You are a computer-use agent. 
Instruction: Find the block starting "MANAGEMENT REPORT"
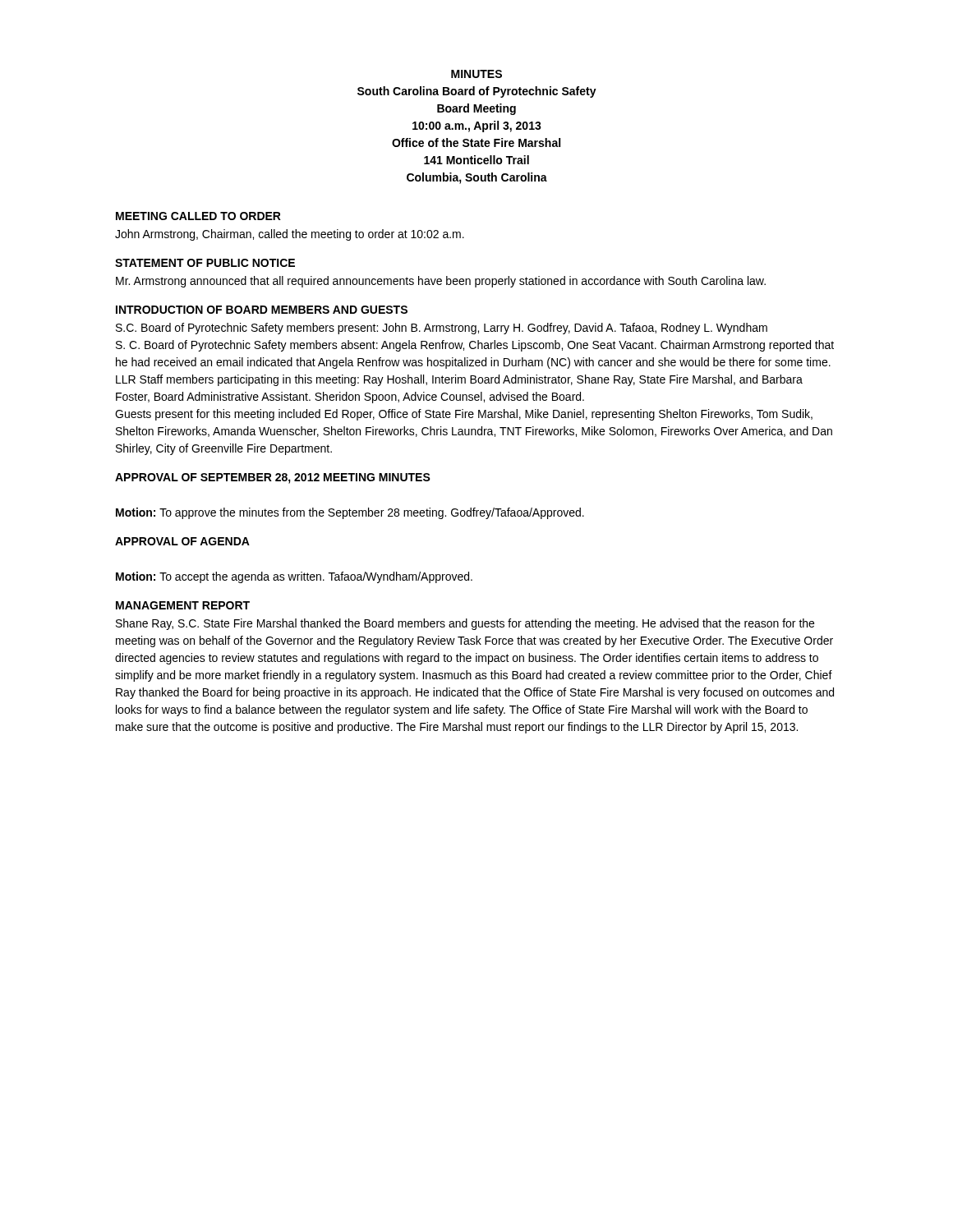click(x=182, y=605)
